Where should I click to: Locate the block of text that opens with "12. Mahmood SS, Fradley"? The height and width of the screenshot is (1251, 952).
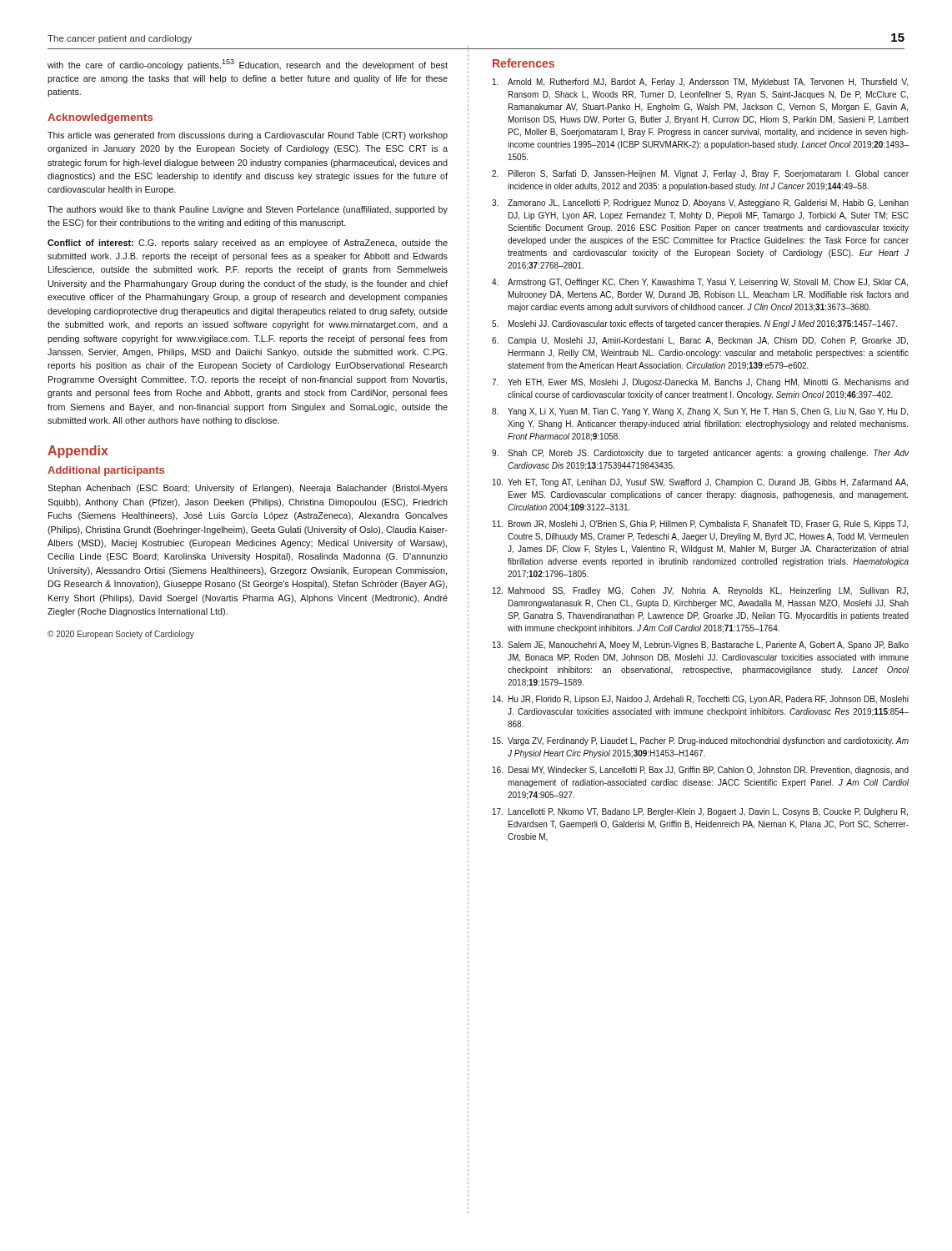[700, 610]
